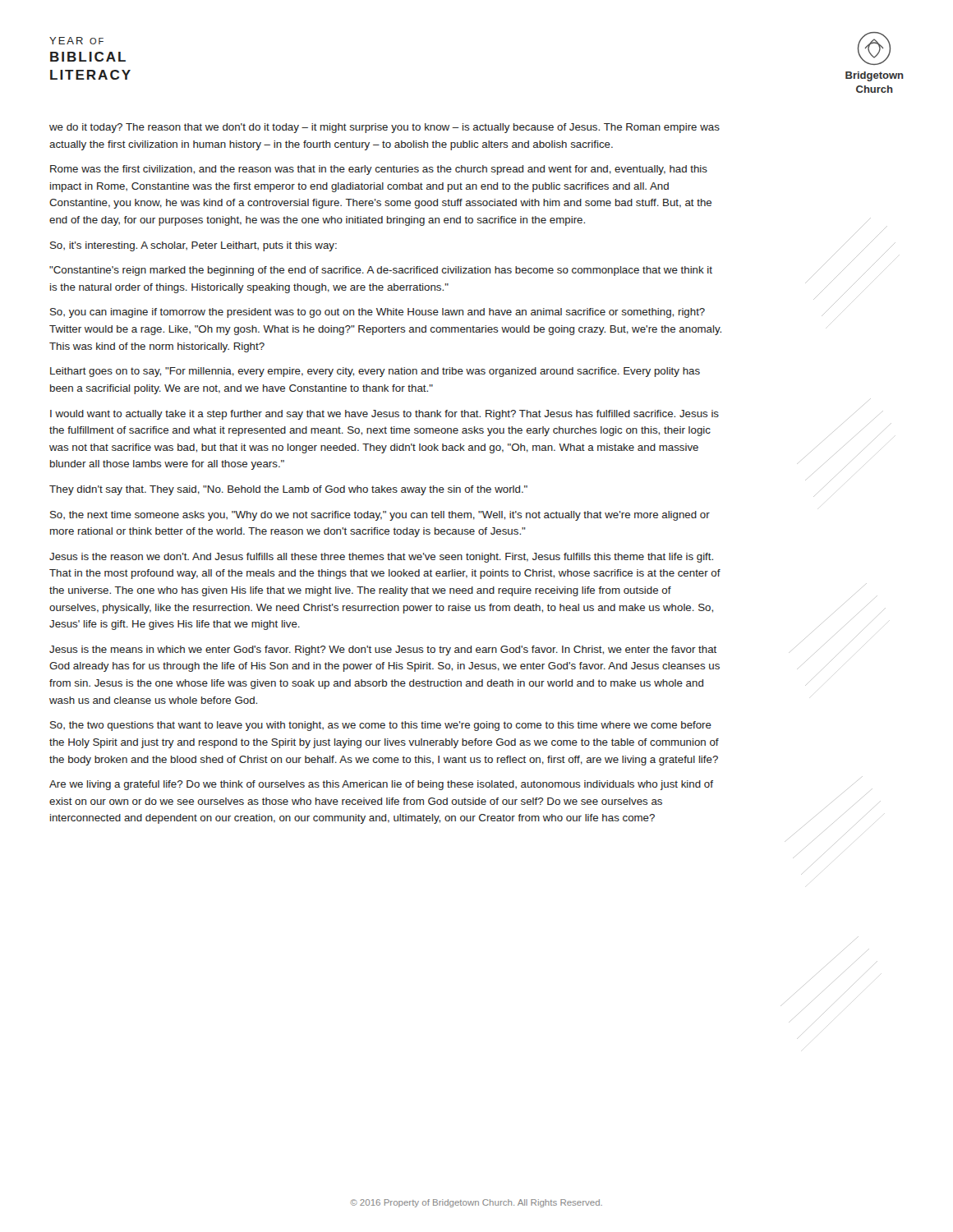Locate the block of text that opens with "So, you can imagine if tomorrow the"
The image size is (953, 1232).
[386, 330]
